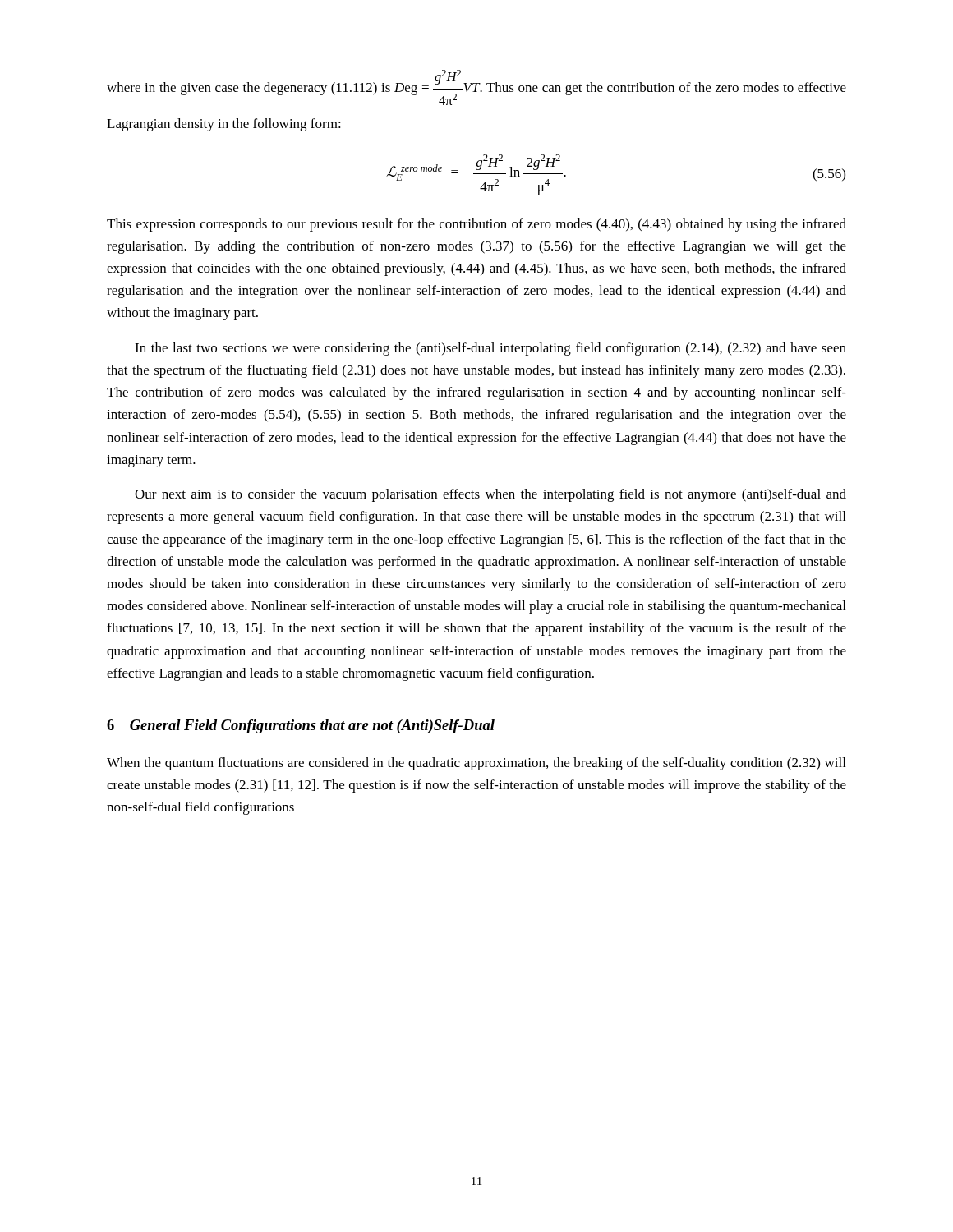953x1232 pixels.
Task: Point to the passage starting "ℒEzero mode = − g2H2"
Action: [489, 174]
